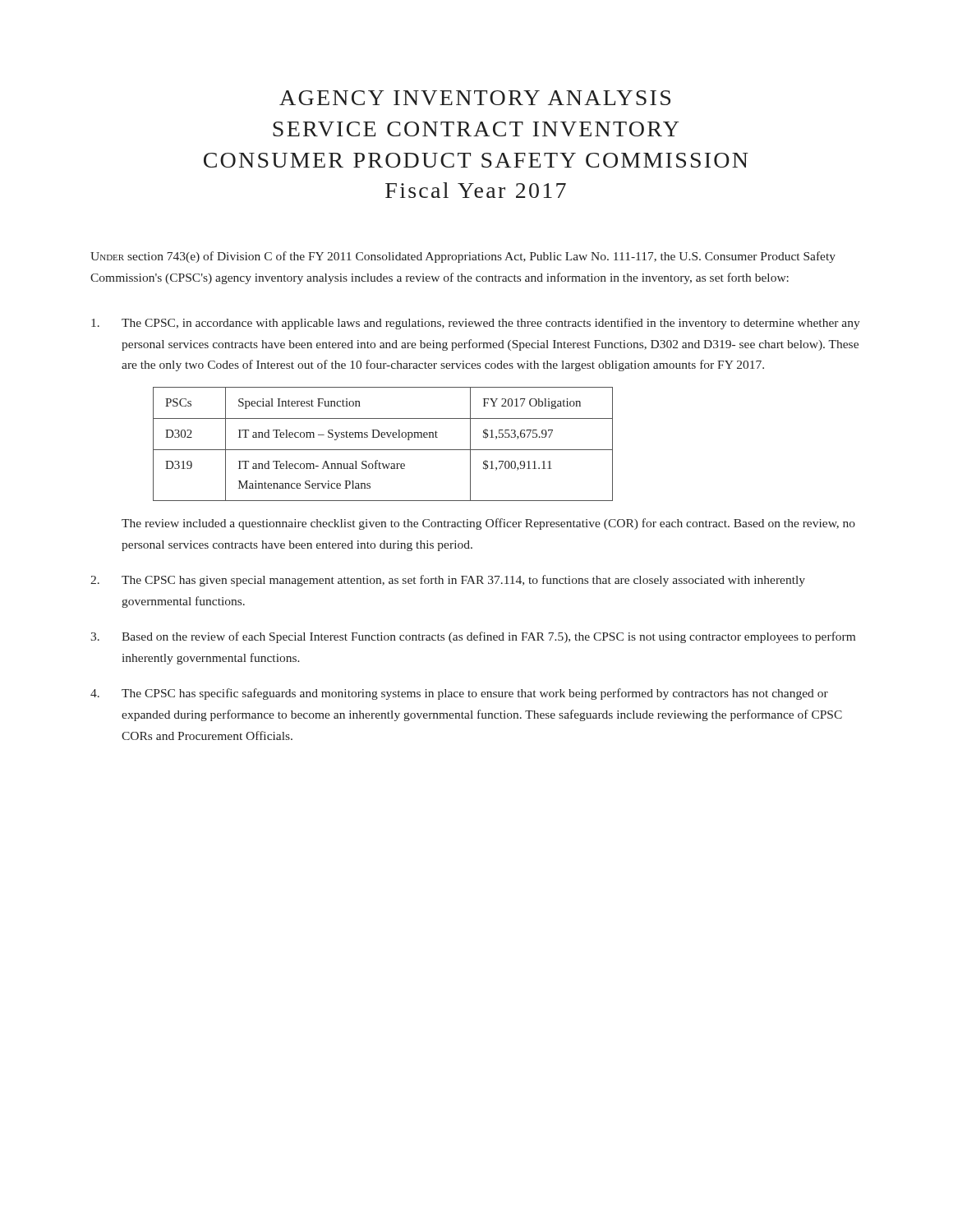Find the text block starting "2. The CPSC"
The width and height of the screenshot is (953, 1232).
[476, 590]
